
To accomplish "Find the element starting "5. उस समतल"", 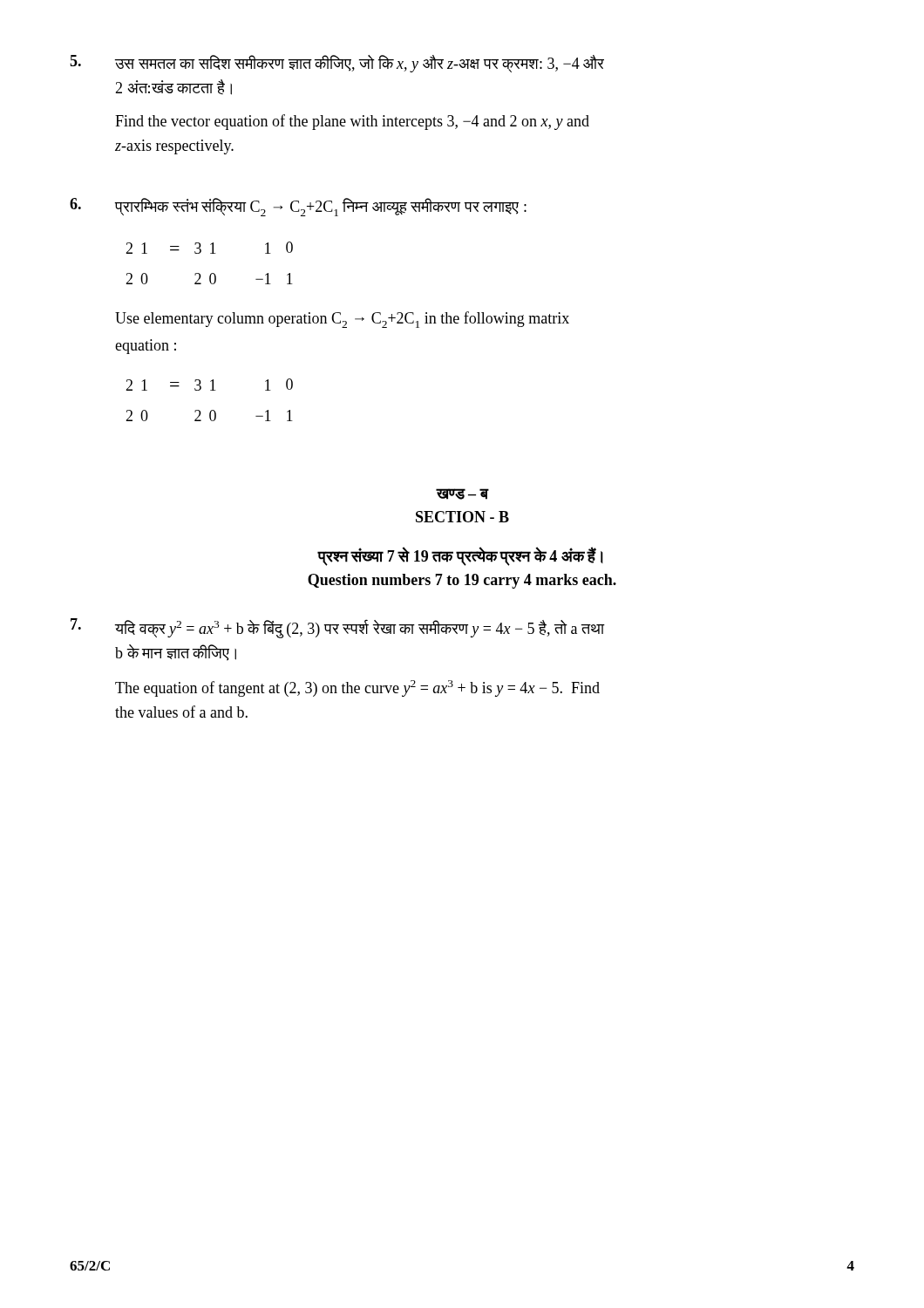I will tap(462, 110).
